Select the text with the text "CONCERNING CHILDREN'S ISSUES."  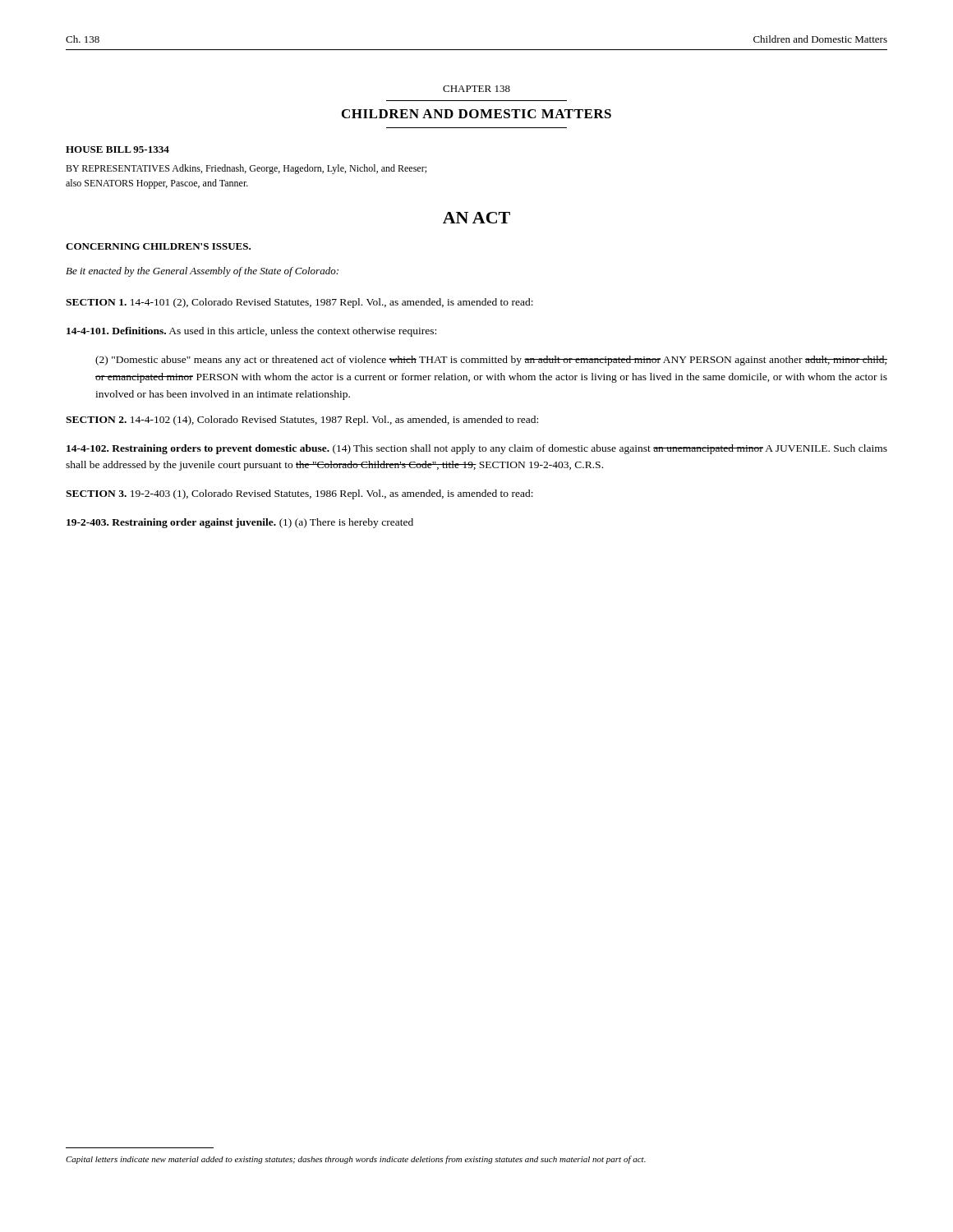(158, 246)
